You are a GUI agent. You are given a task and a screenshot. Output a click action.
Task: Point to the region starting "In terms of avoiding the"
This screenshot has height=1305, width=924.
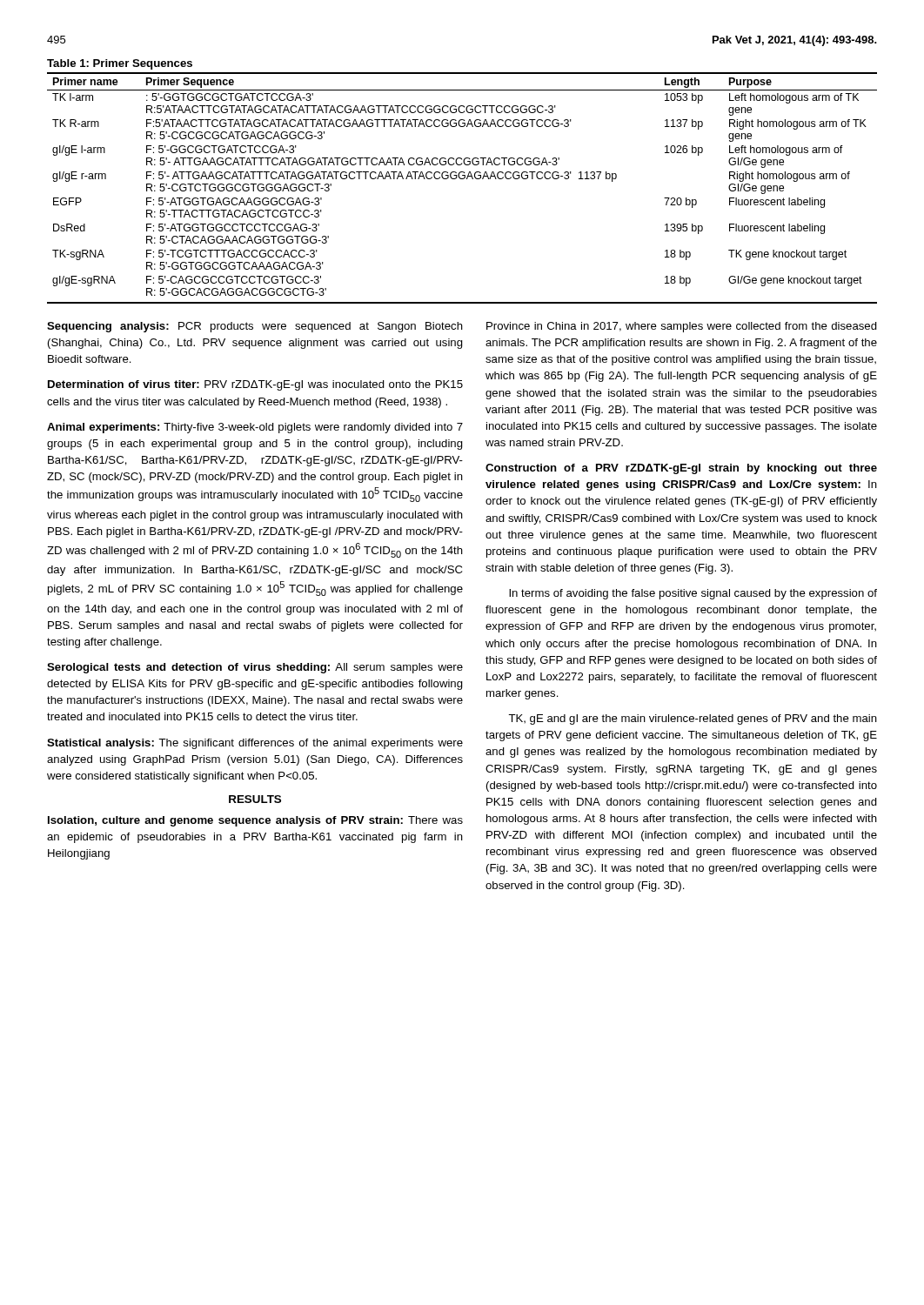point(681,643)
